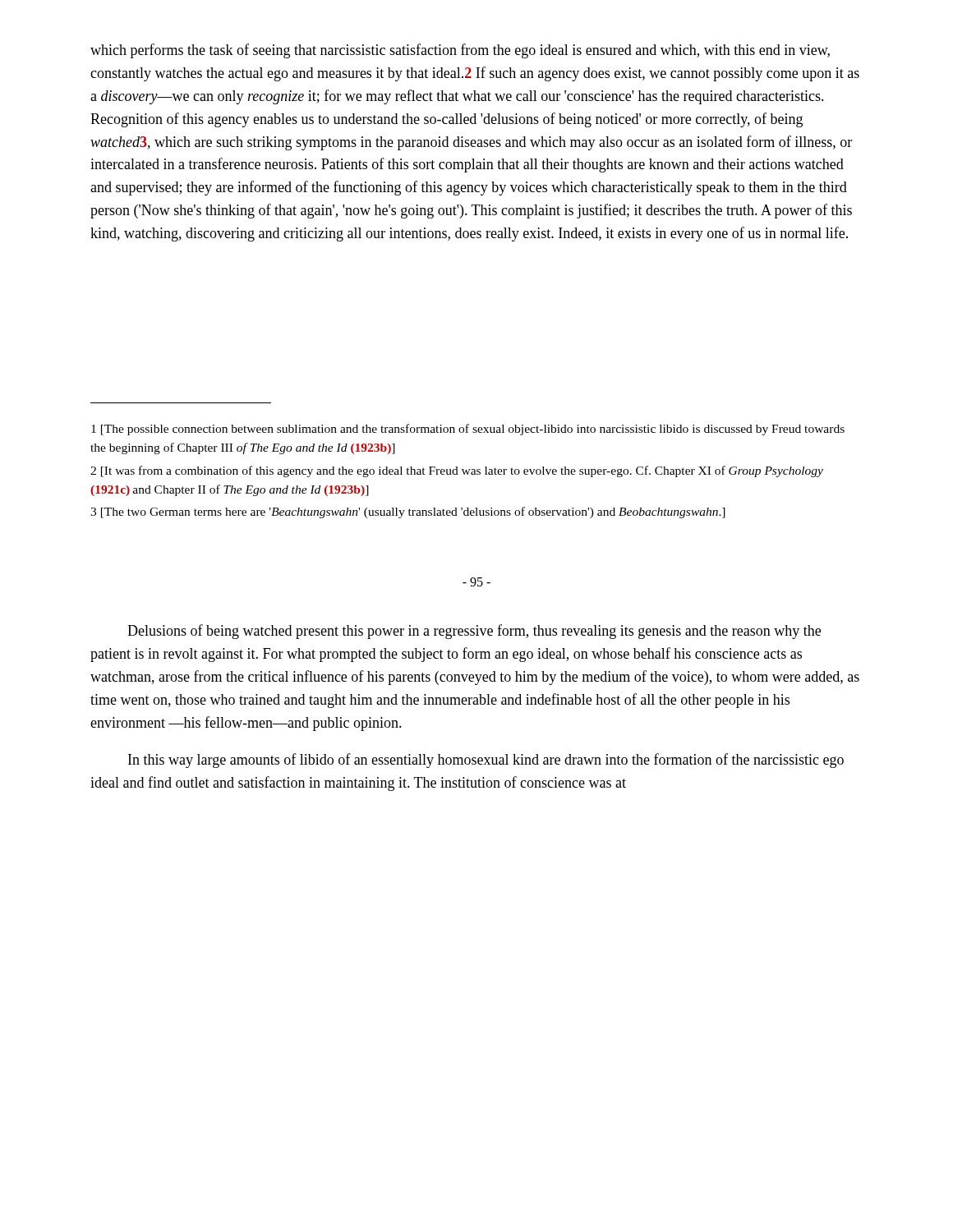Click the passage that begins "Delusions of being watched present this power in"
Screen dimensions: 1232x953
pyautogui.click(x=476, y=708)
